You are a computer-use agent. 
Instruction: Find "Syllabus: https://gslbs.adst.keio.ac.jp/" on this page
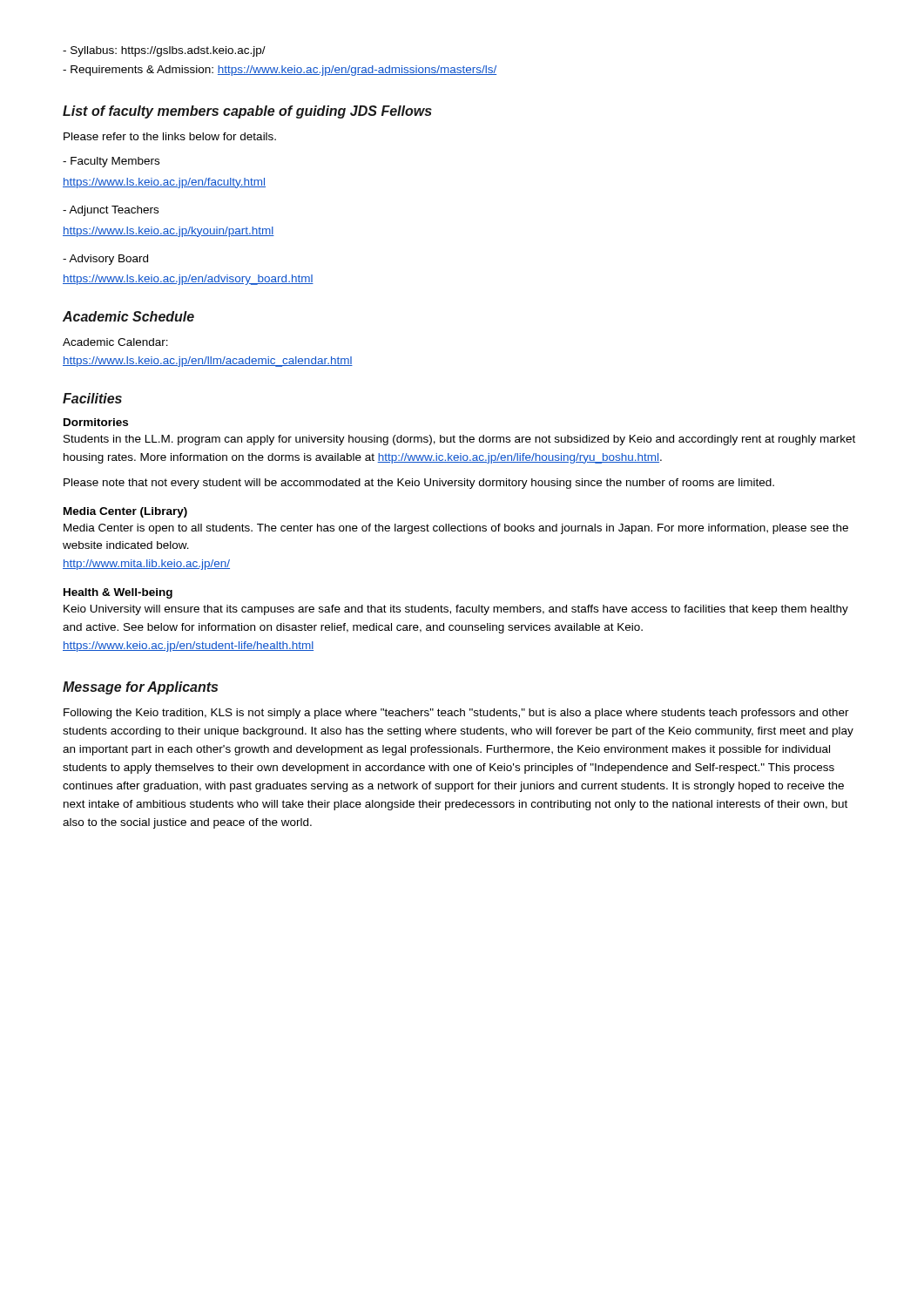pyautogui.click(x=164, y=50)
